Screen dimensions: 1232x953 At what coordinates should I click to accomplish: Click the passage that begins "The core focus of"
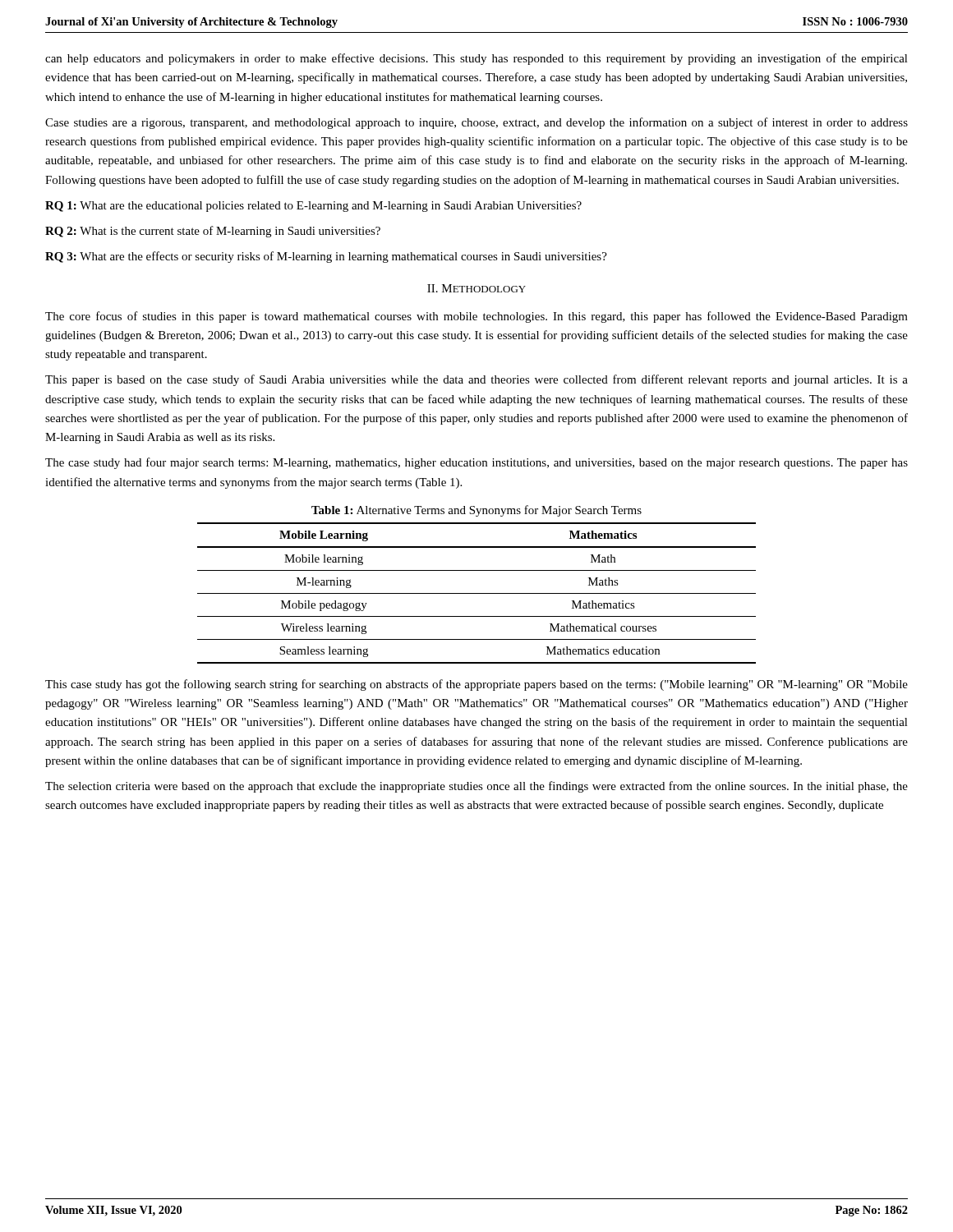click(476, 335)
